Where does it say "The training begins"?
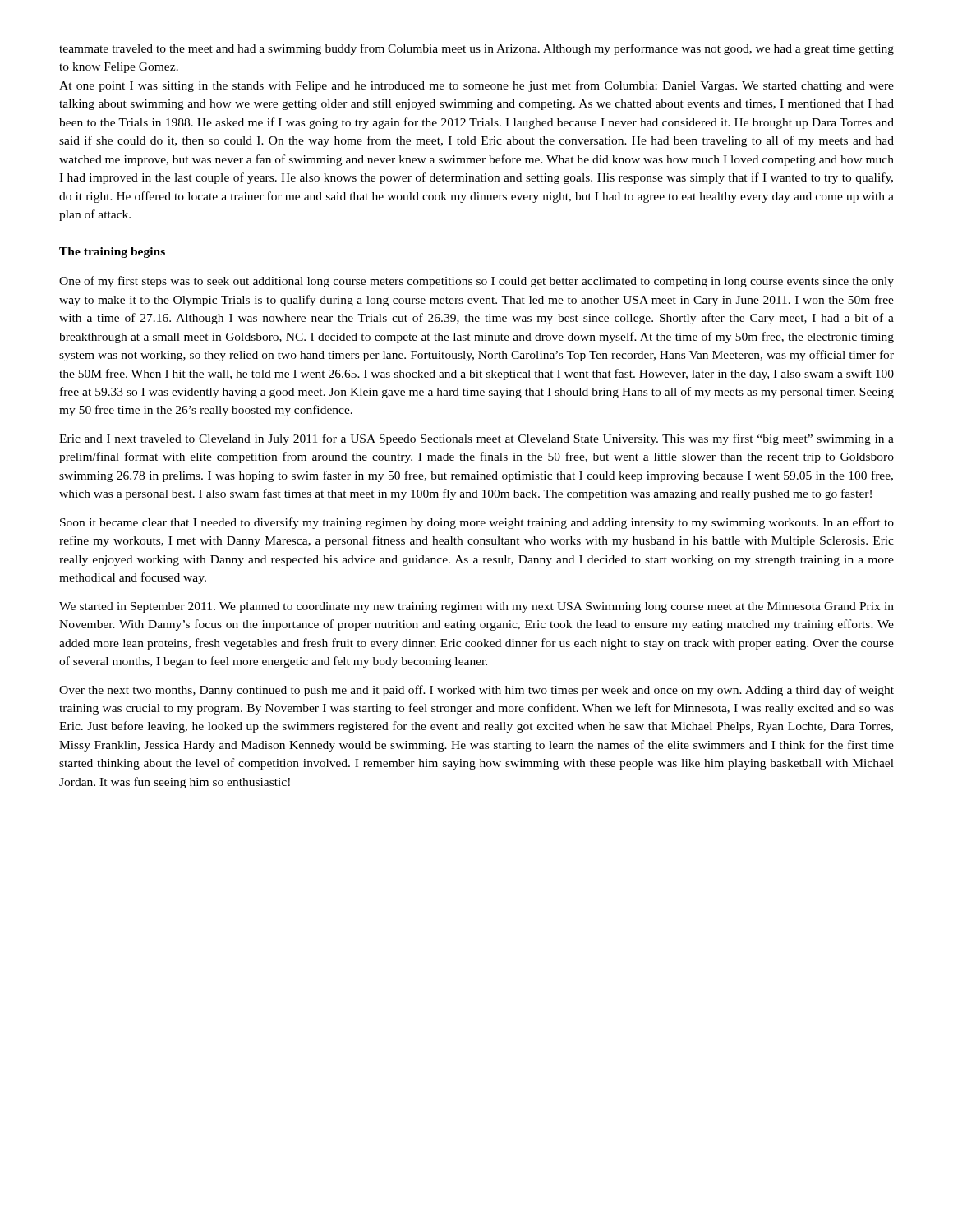The image size is (953, 1232). (x=112, y=251)
